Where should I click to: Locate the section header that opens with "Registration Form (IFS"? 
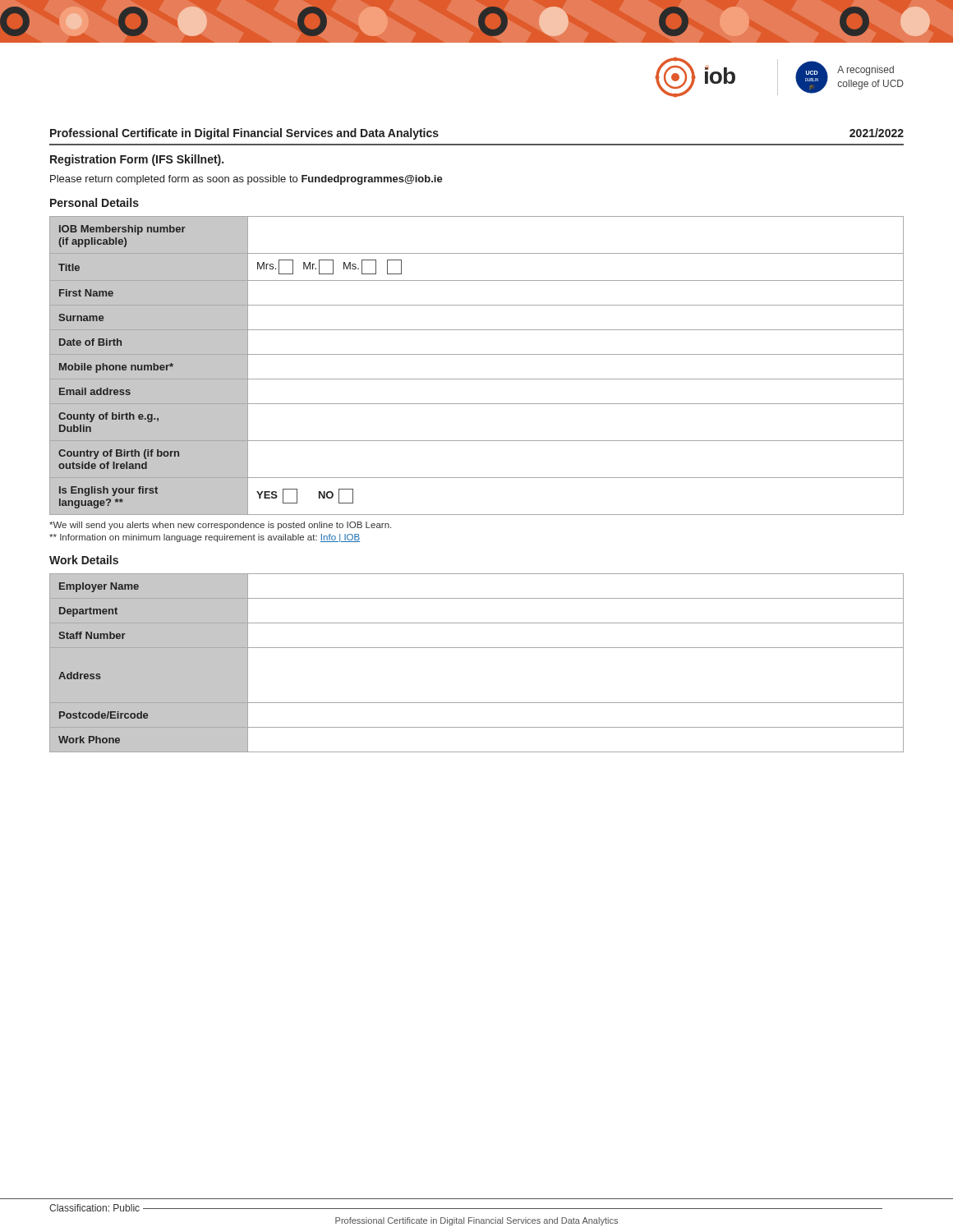point(137,159)
